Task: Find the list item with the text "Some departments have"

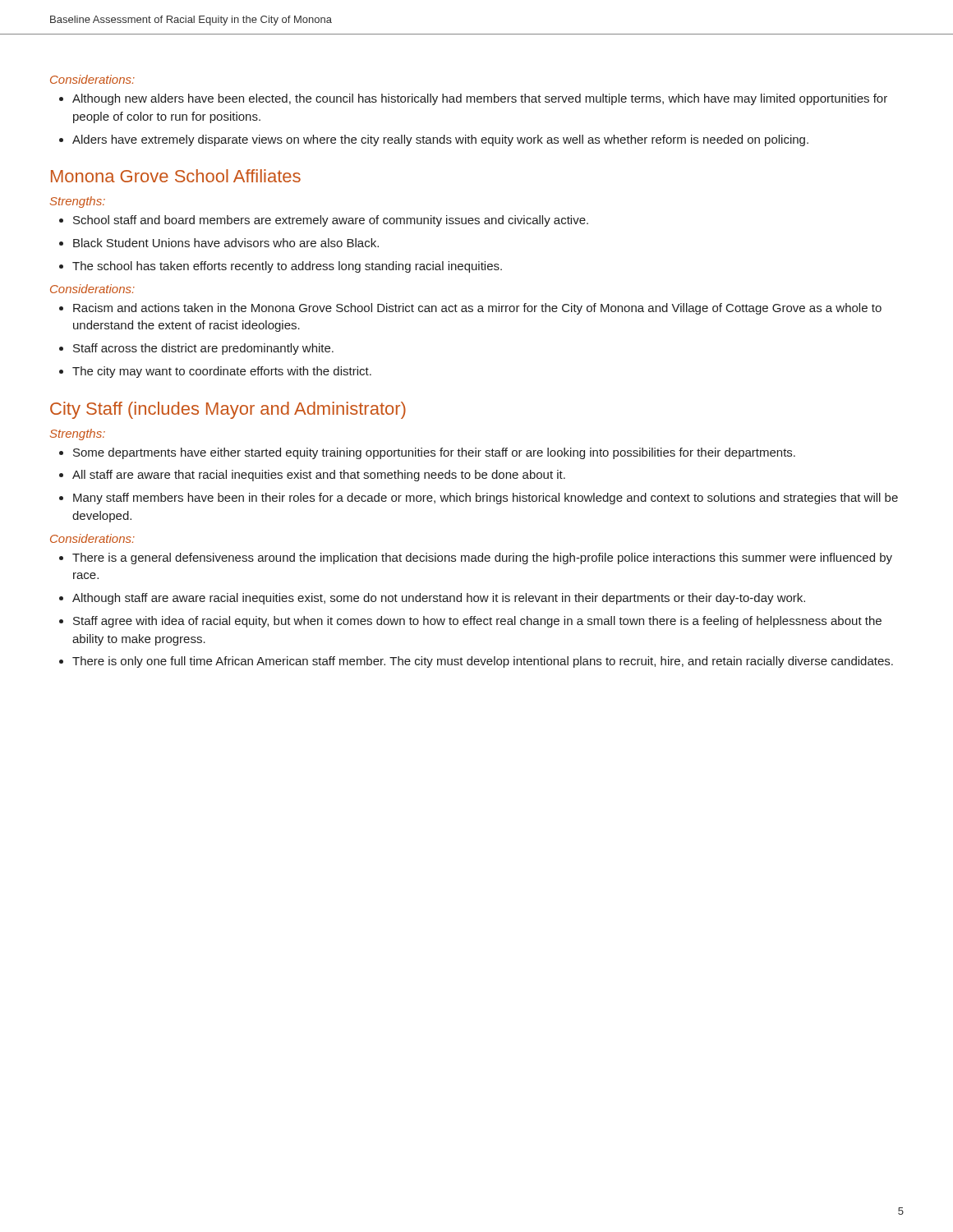Action: (x=476, y=484)
